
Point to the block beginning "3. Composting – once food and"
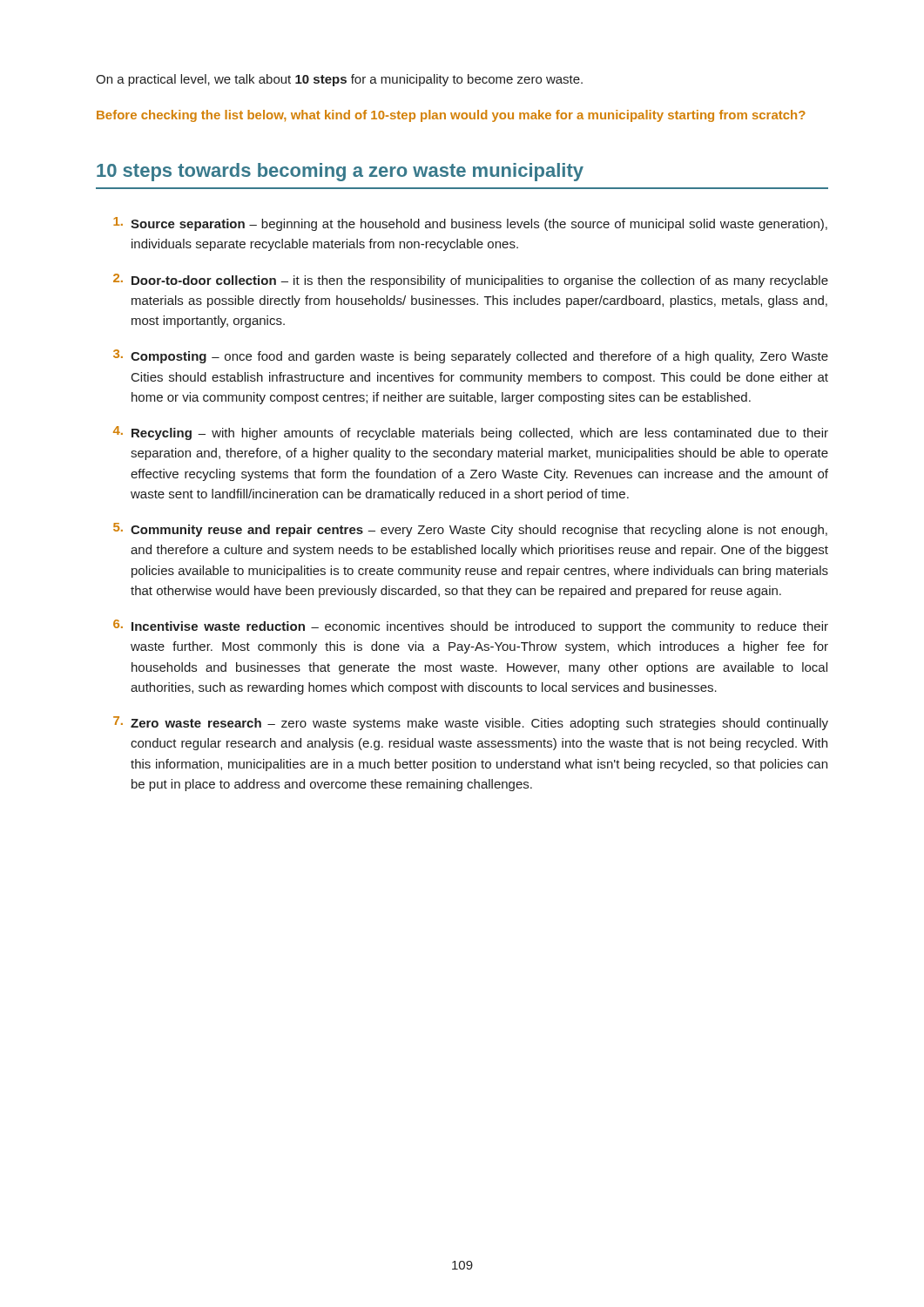point(462,376)
